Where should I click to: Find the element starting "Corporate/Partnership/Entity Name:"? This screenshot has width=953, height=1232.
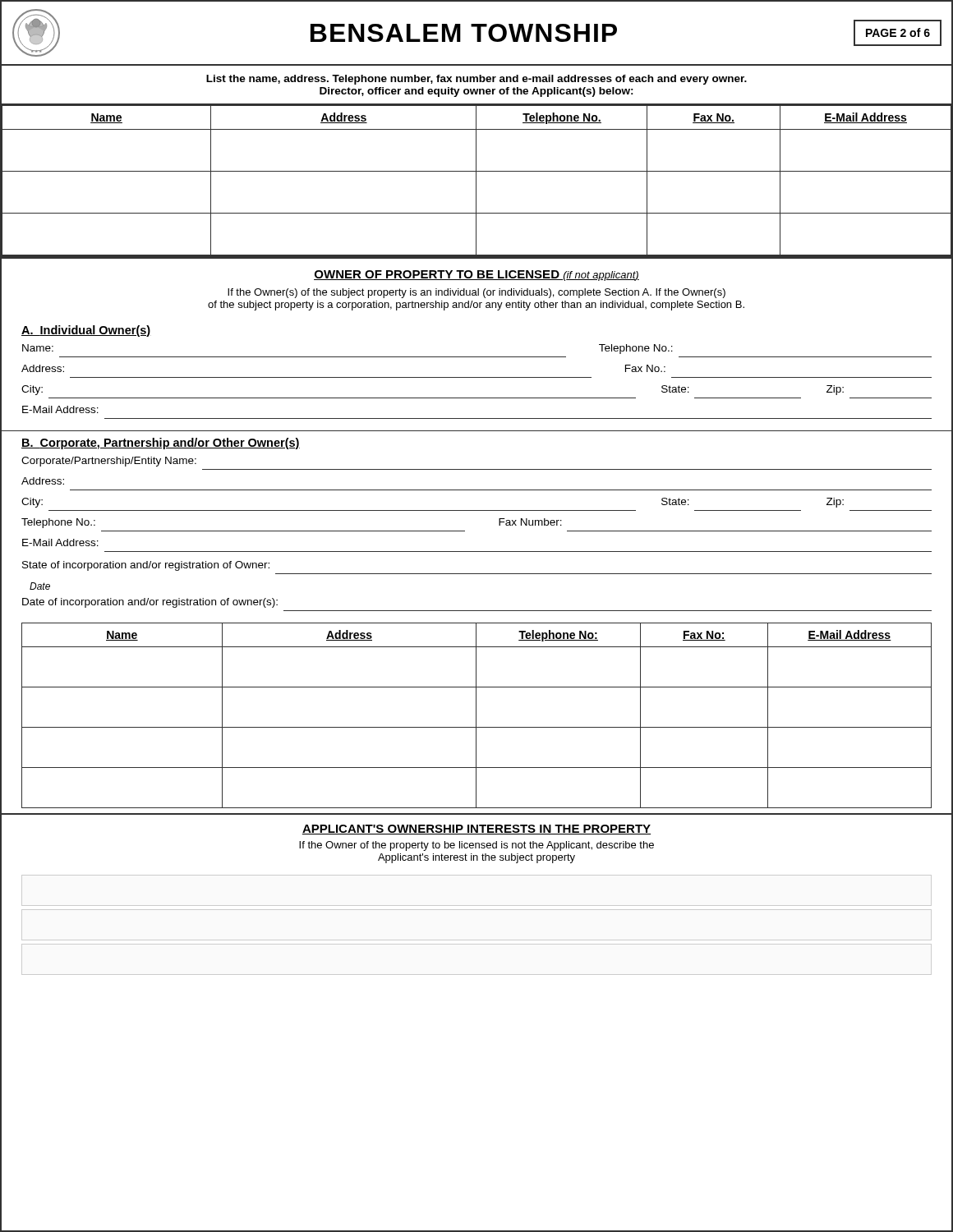pyautogui.click(x=476, y=462)
